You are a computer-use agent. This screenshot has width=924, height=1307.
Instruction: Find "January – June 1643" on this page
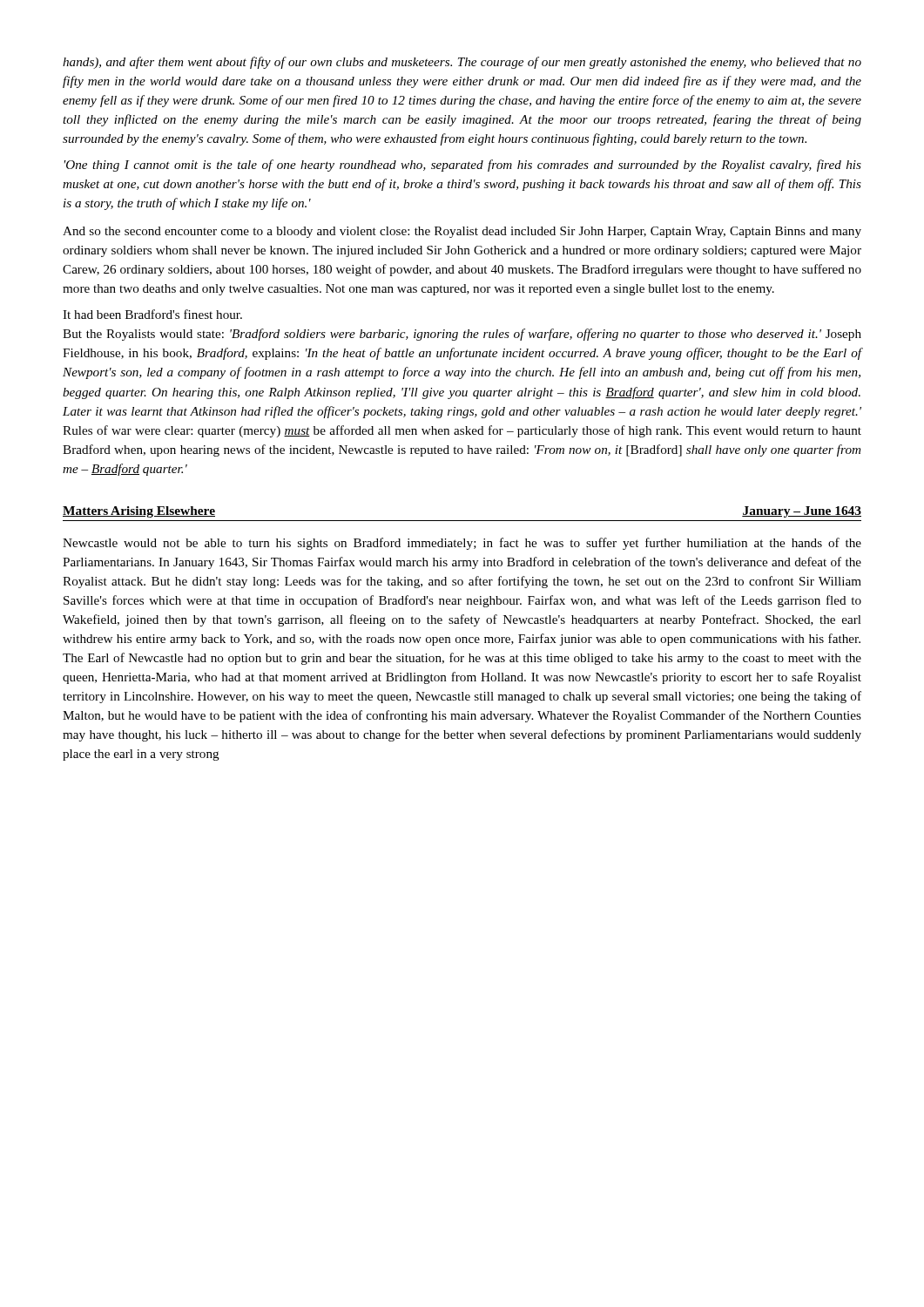tap(802, 510)
